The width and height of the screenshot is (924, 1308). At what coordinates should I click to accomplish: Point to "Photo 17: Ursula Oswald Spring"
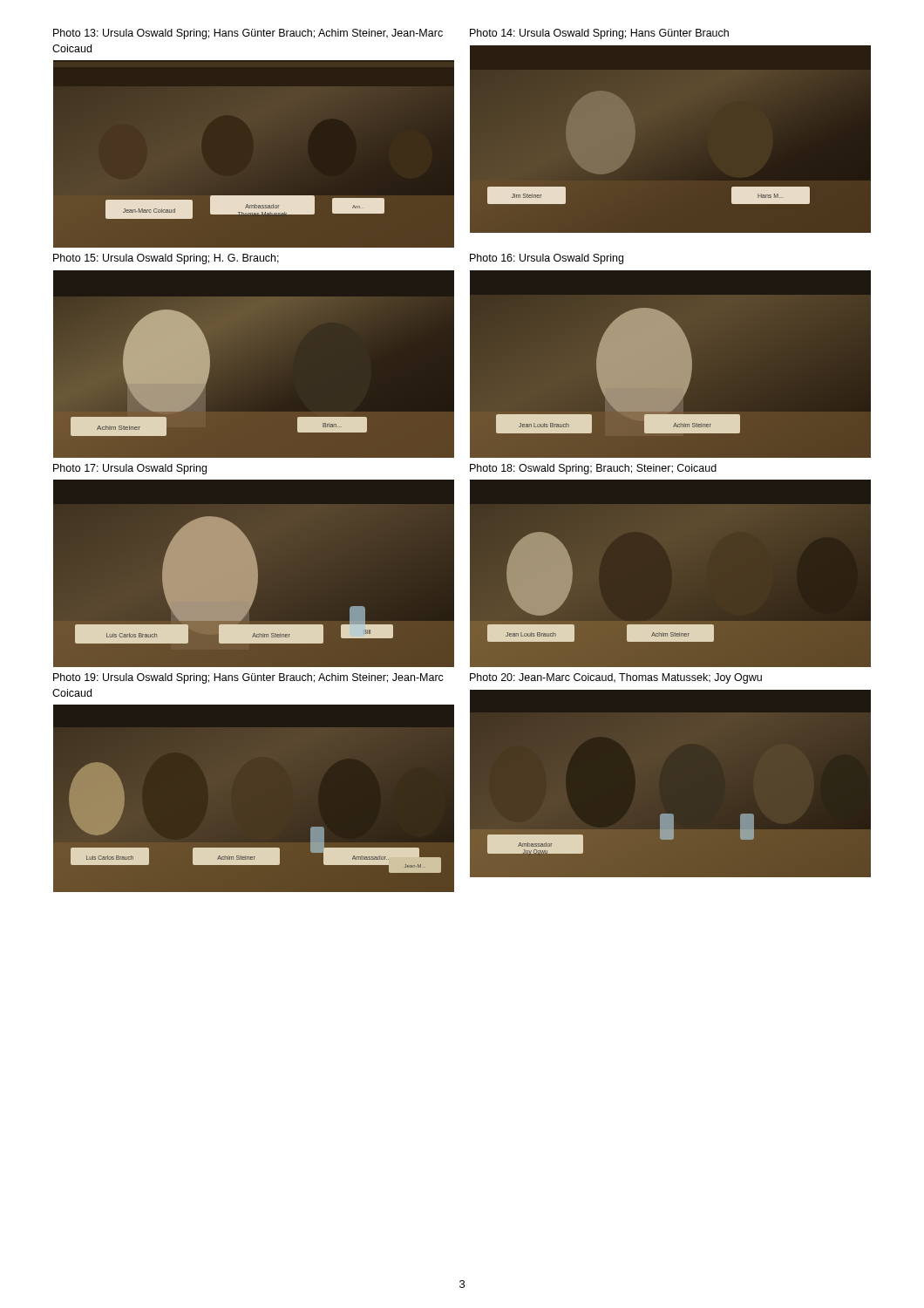(x=130, y=468)
